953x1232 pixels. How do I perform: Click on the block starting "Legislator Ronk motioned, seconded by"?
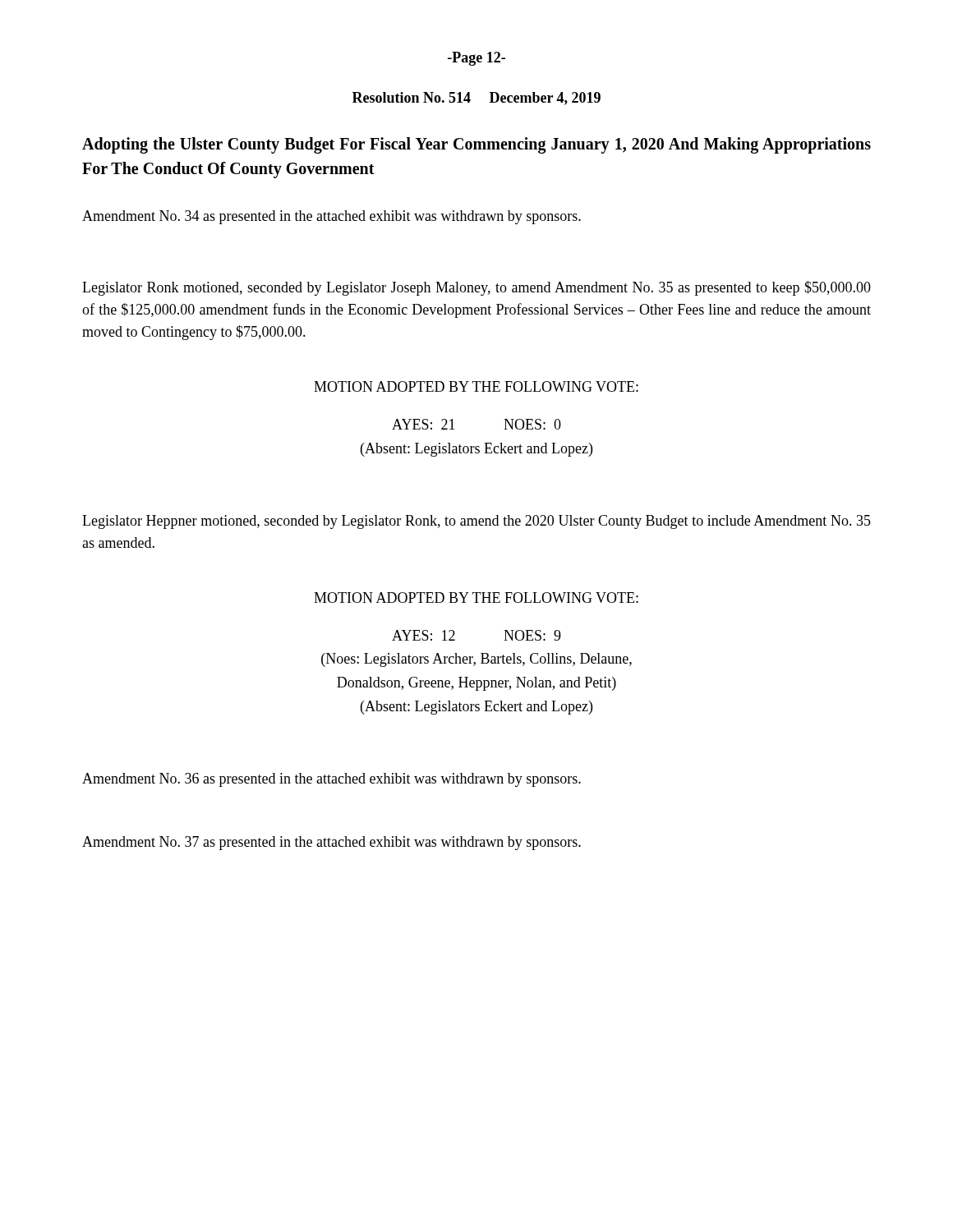click(476, 310)
